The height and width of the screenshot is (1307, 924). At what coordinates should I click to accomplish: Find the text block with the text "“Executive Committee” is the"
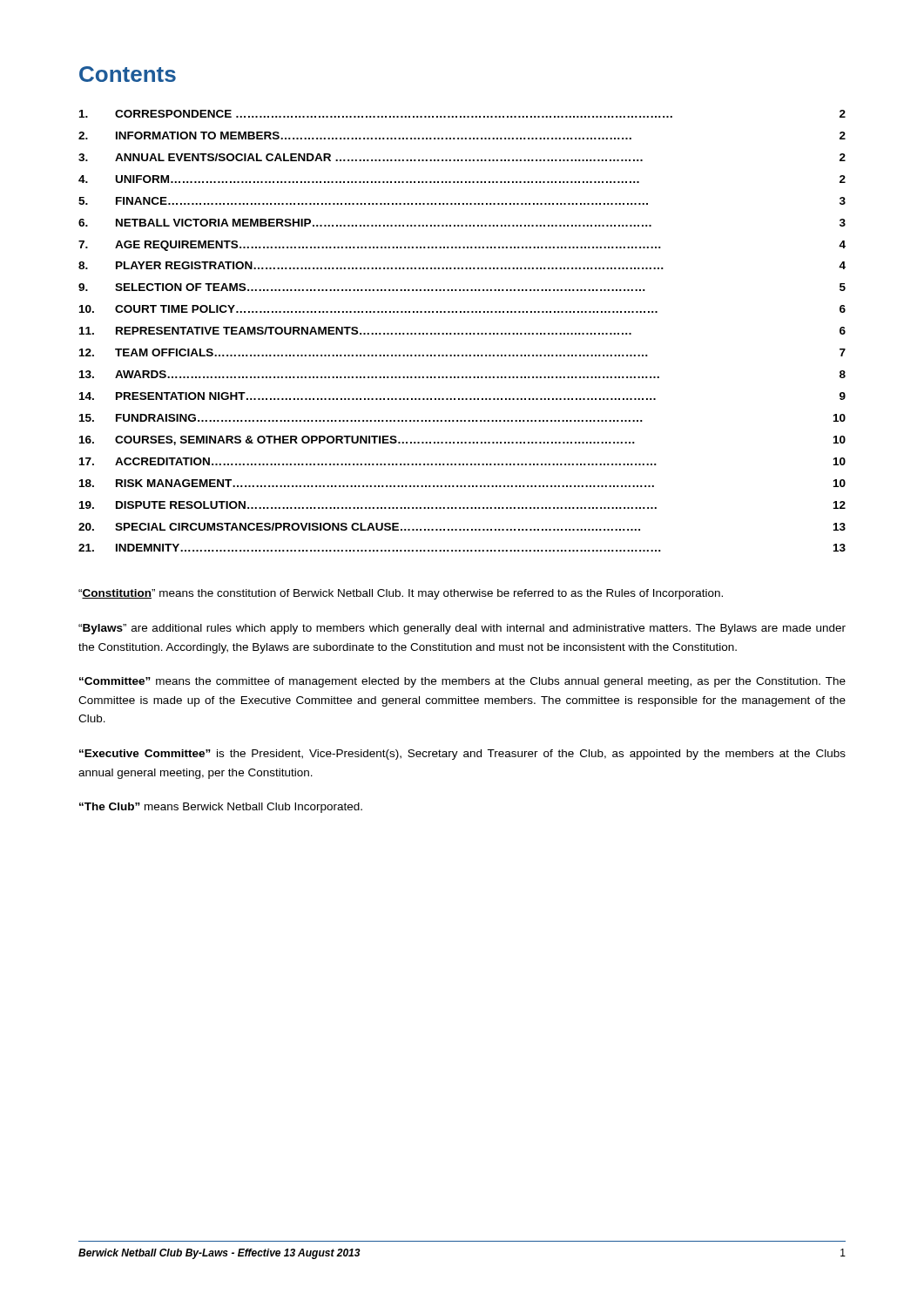pos(462,763)
